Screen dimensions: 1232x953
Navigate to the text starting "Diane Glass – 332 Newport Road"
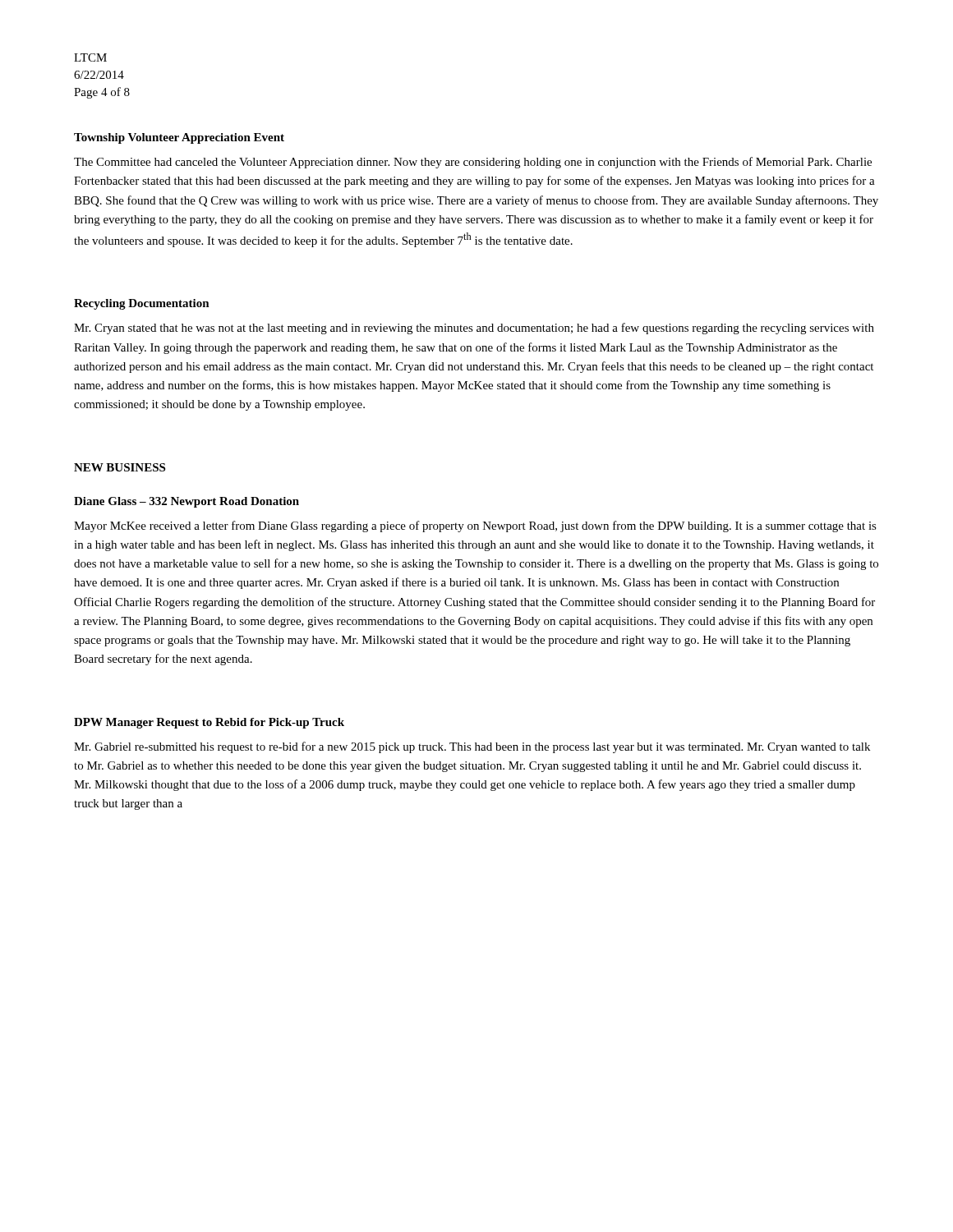pos(187,501)
